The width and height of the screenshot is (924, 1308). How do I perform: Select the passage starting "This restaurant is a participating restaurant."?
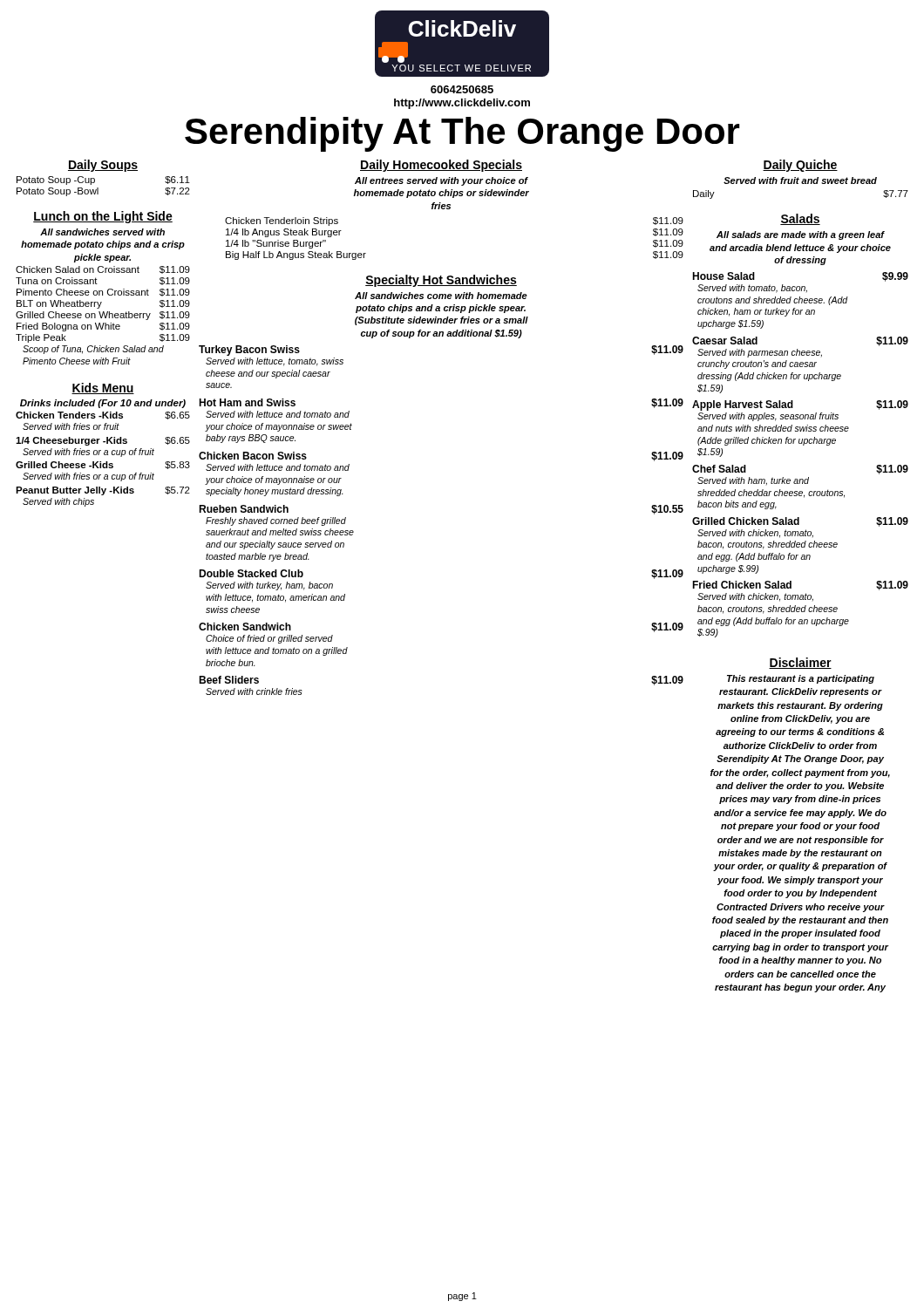[x=800, y=833]
